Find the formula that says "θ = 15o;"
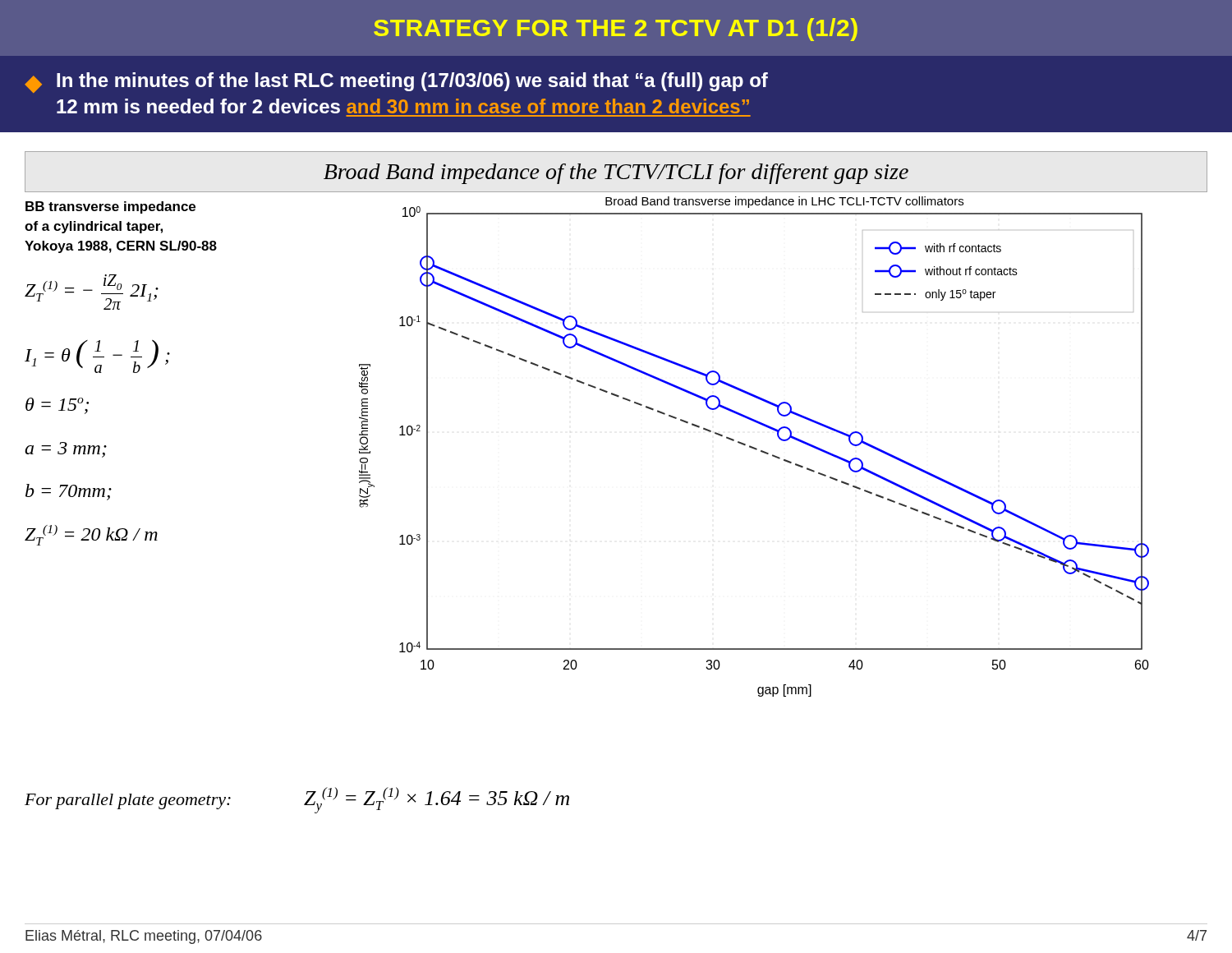 point(57,404)
